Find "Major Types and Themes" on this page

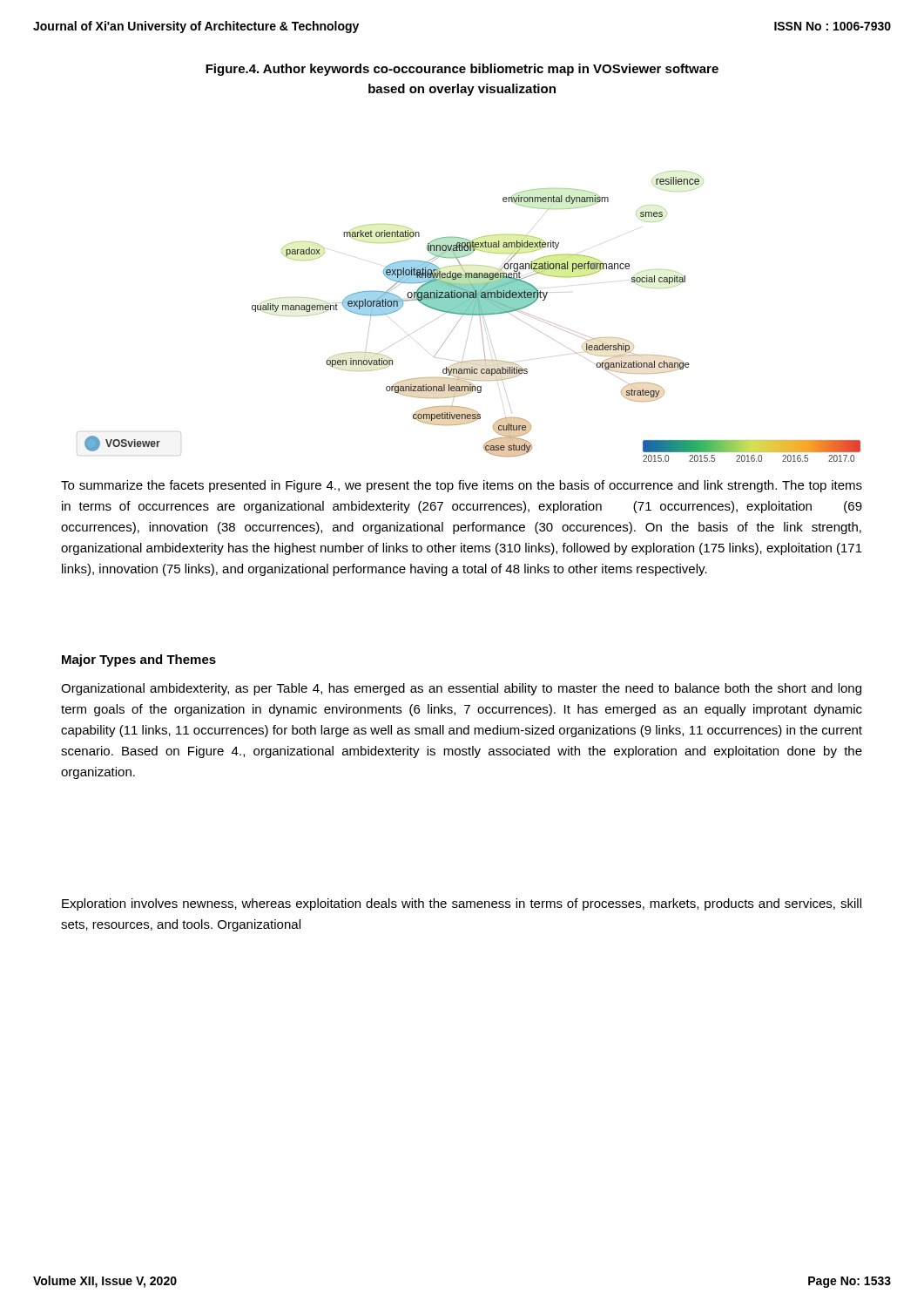point(139,659)
